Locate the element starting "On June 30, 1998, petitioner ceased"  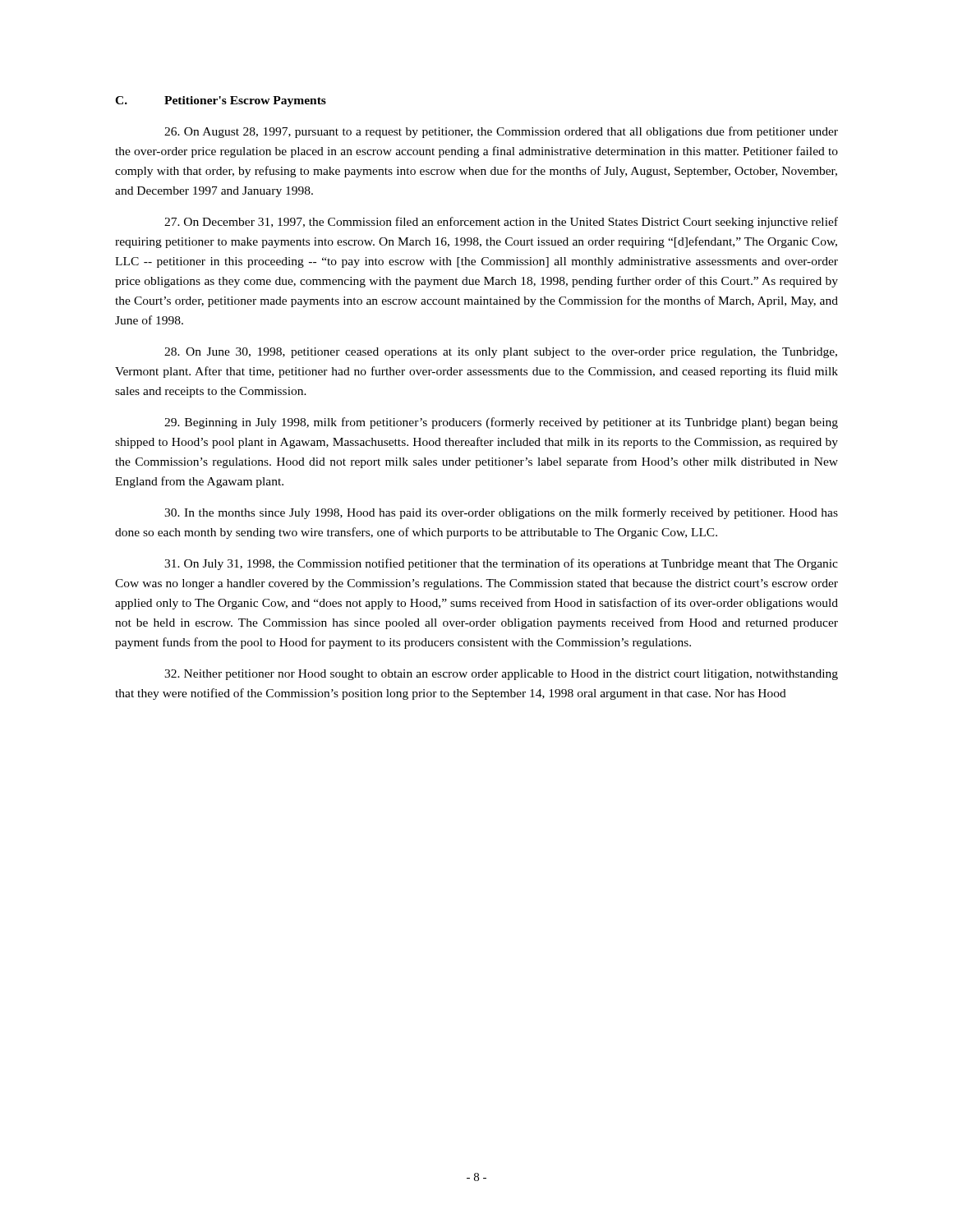point(476,371)
